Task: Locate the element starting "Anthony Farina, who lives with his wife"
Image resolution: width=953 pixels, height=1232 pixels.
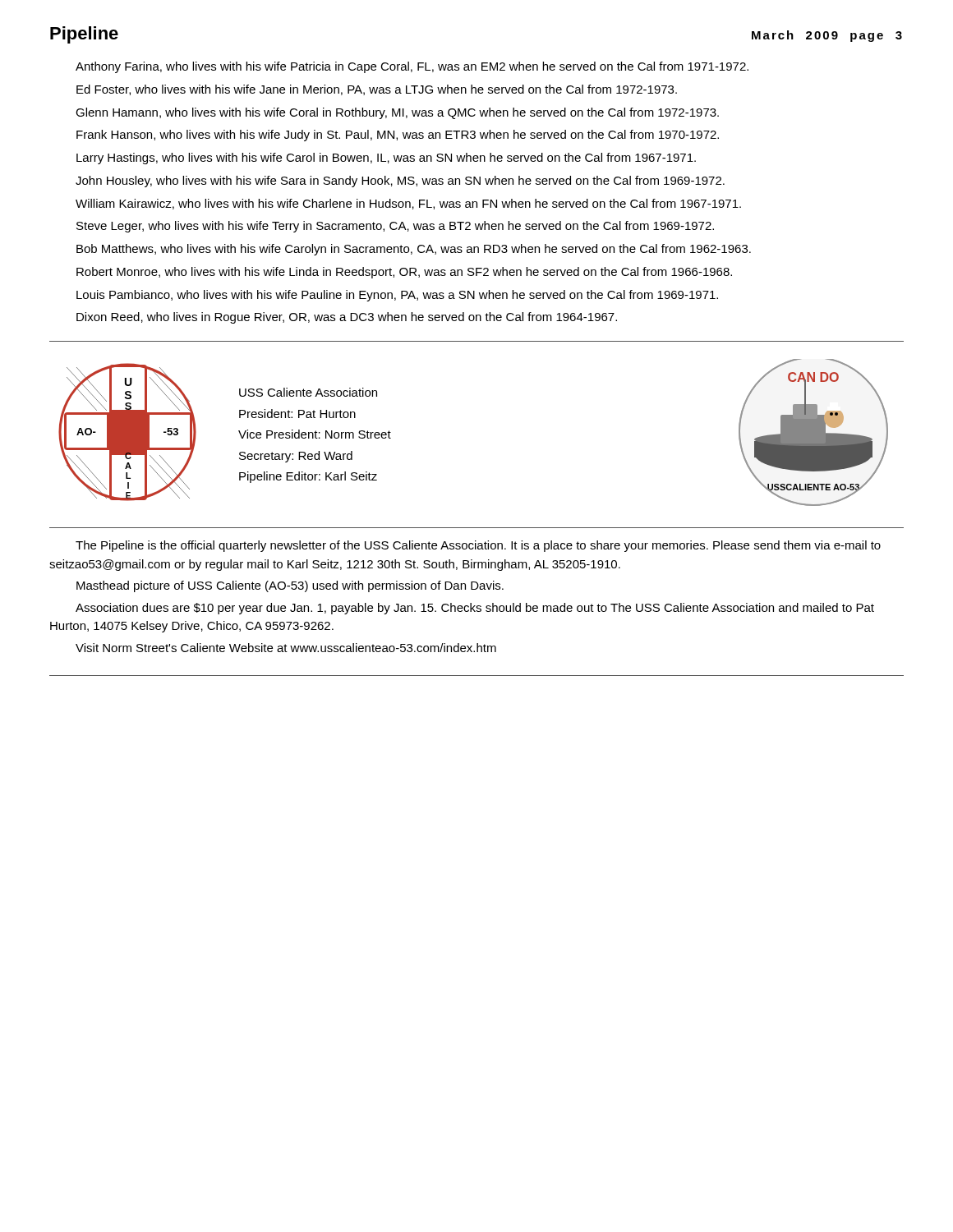Action: click(x=476, y=192)
